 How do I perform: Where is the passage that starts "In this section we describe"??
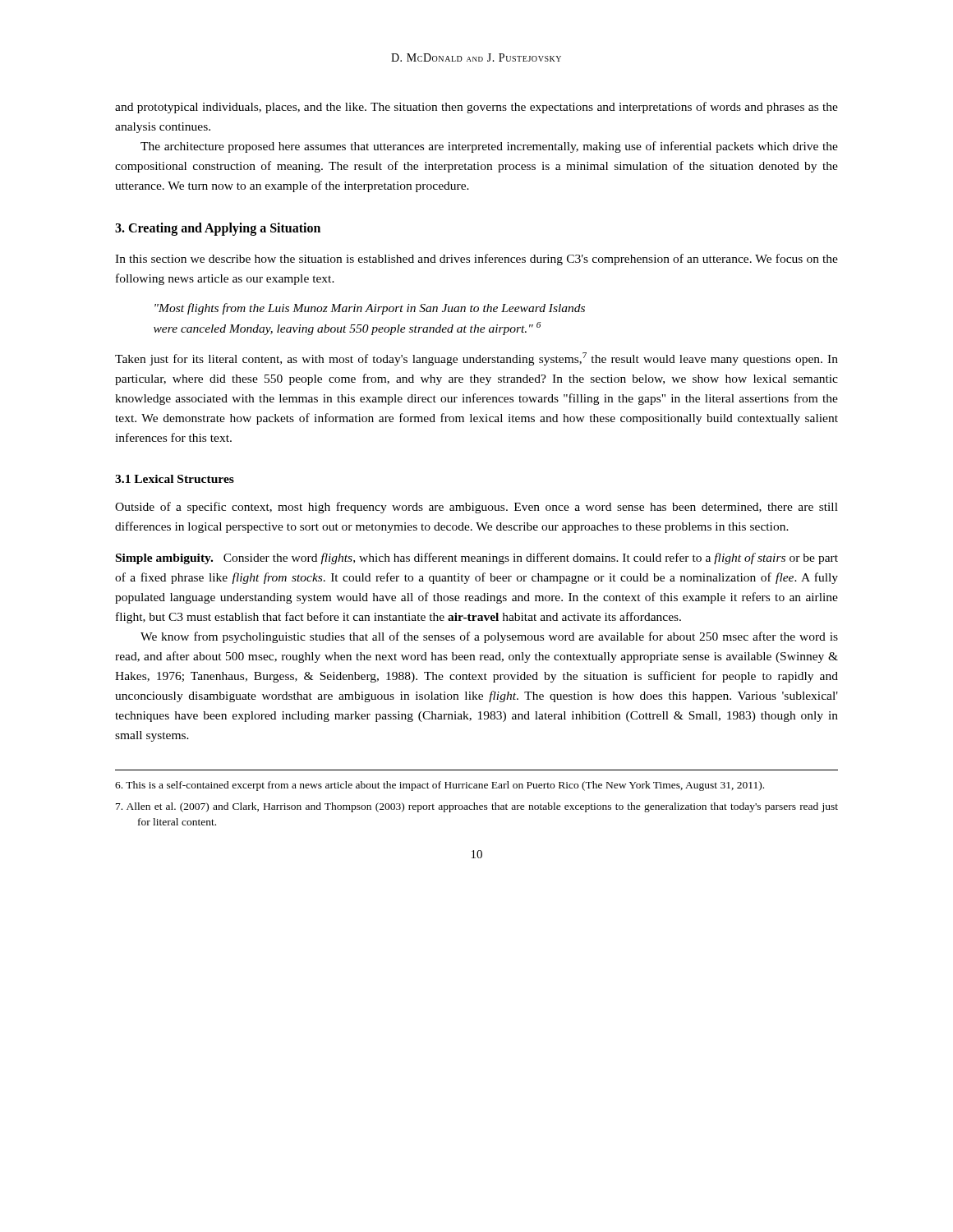point(476,268)
